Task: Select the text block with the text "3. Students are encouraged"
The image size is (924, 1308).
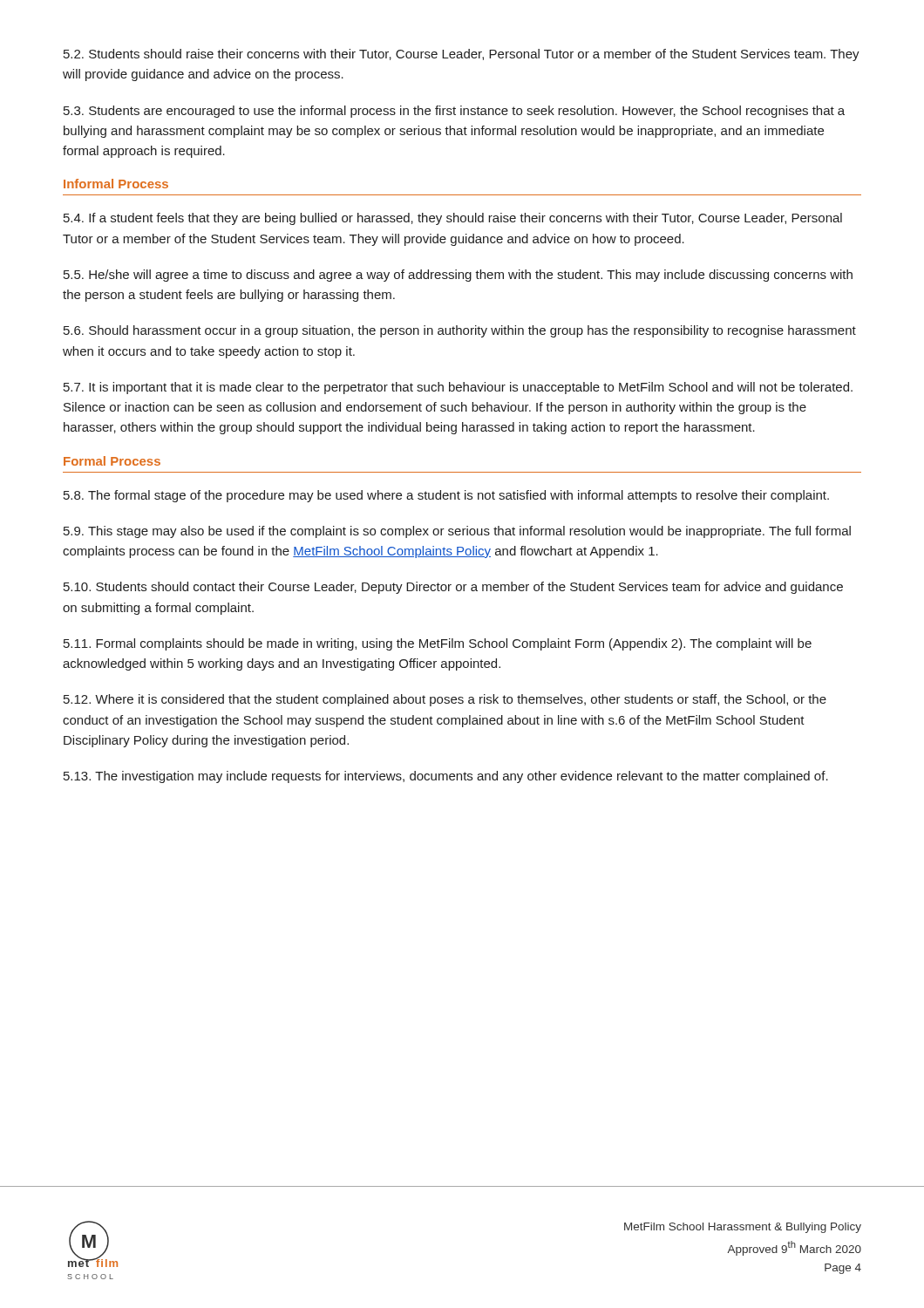Action: click(x=454, y=130)
